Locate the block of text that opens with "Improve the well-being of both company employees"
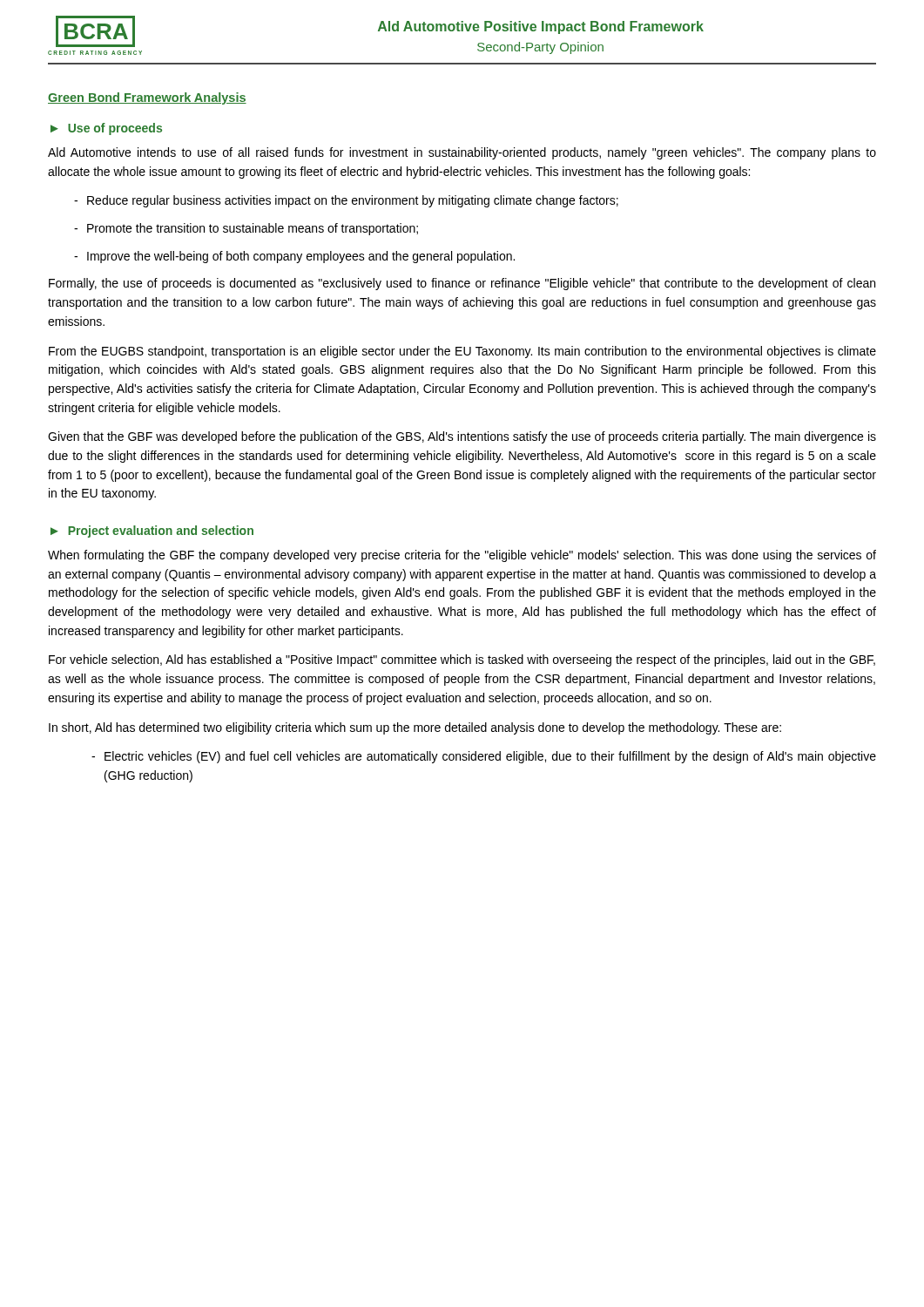 click(x=475, y=257)
